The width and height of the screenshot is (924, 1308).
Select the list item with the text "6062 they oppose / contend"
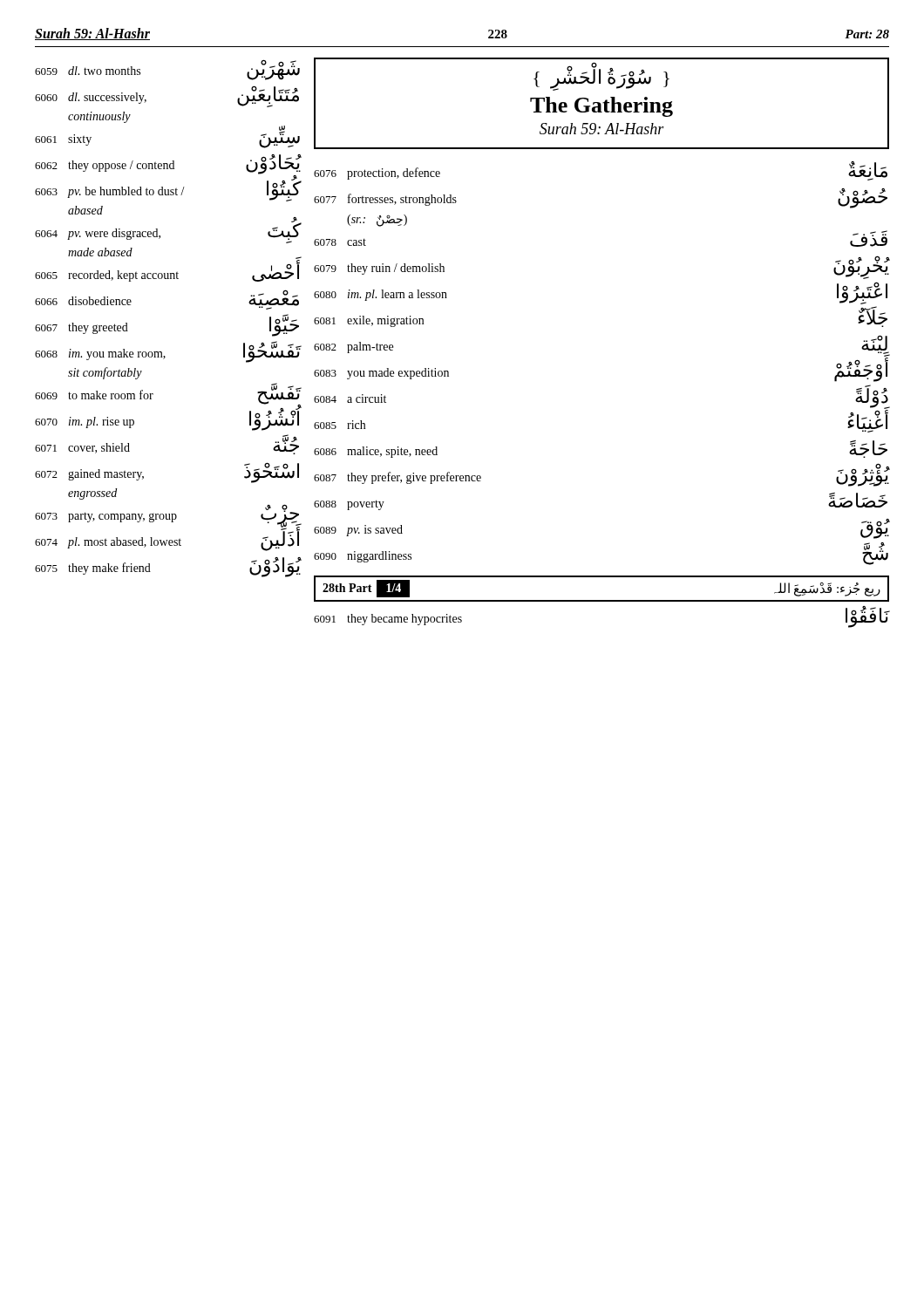(168, 163)
